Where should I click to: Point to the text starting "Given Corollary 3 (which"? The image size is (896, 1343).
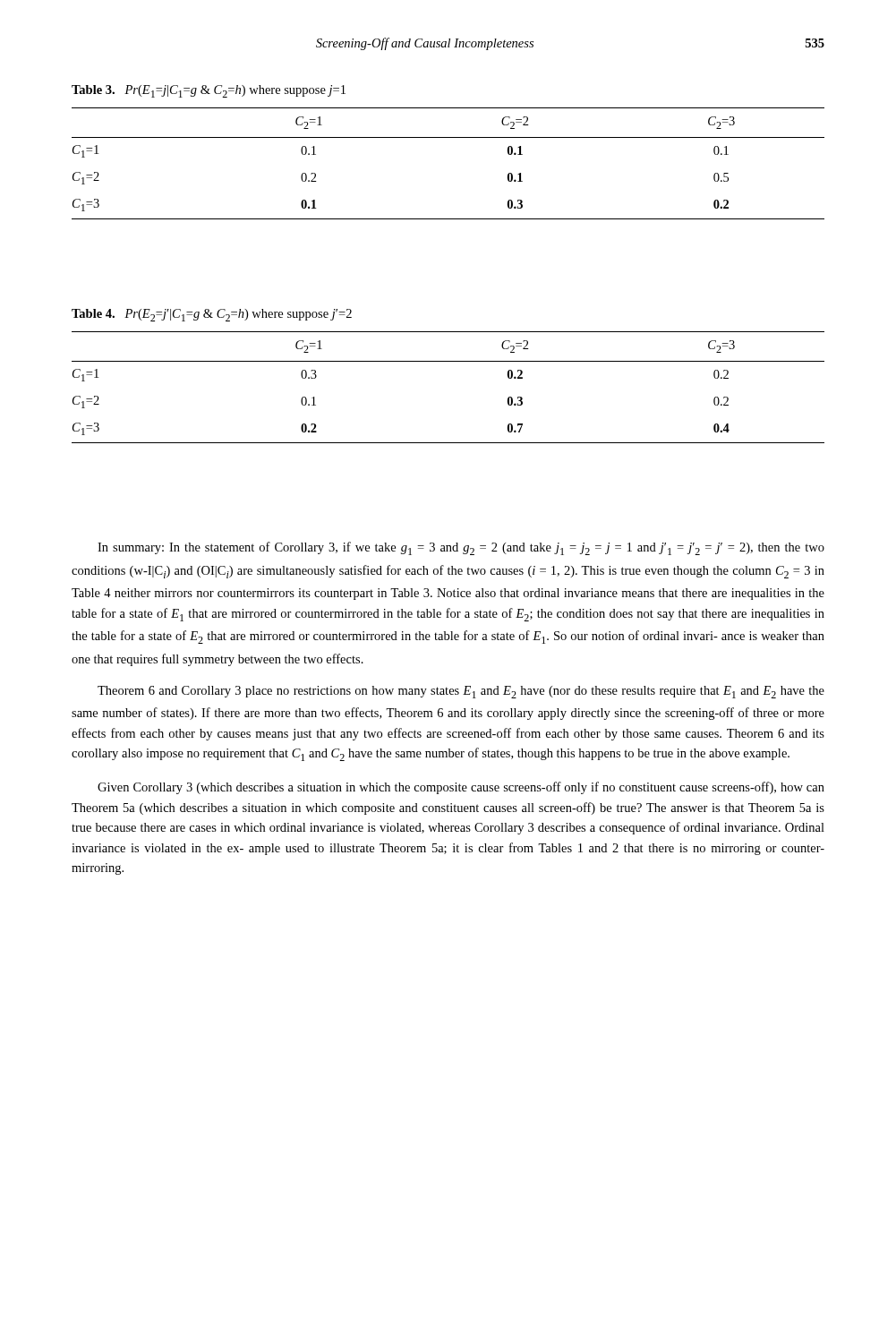point(448,827)
